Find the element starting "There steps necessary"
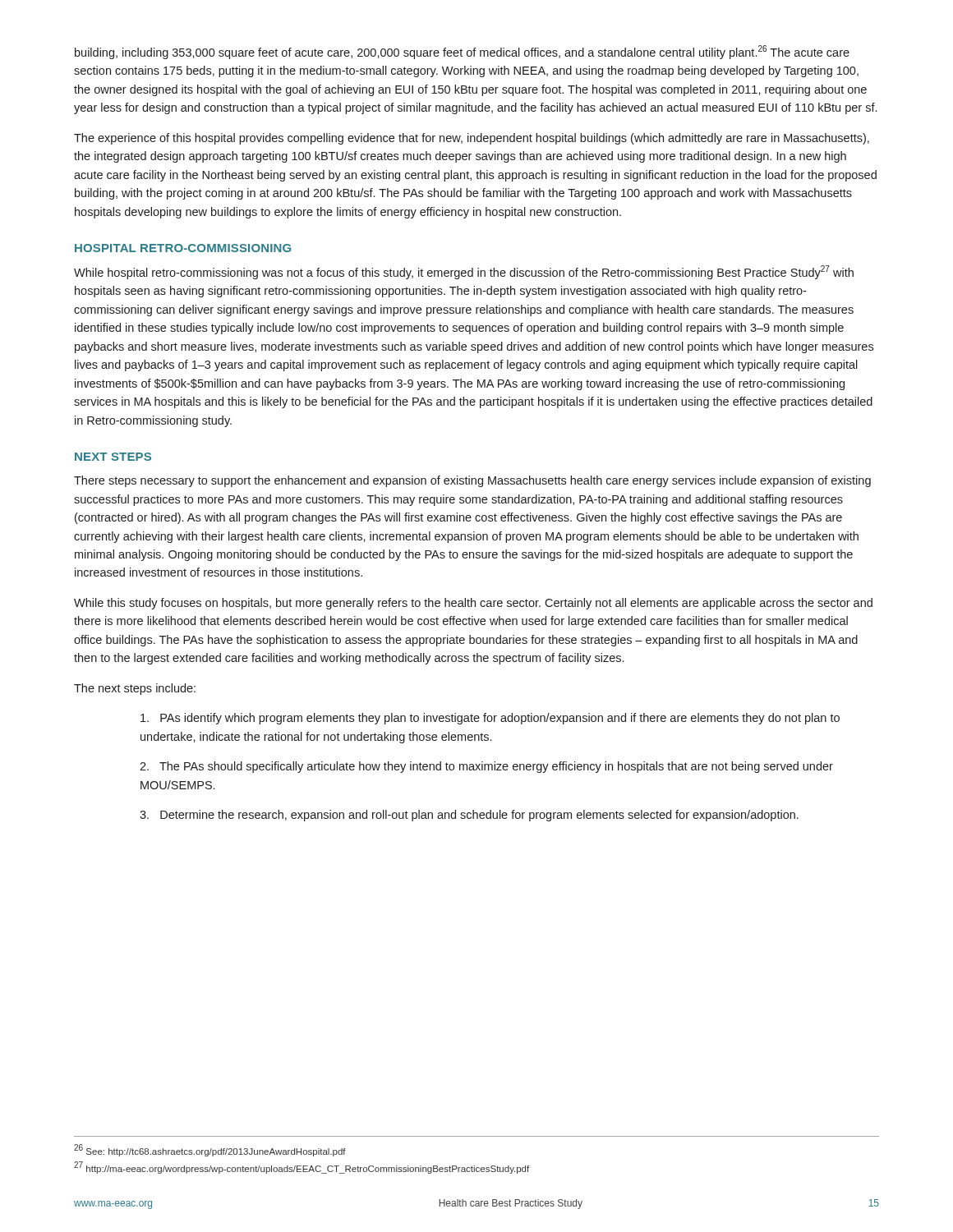 coord(473,527)
